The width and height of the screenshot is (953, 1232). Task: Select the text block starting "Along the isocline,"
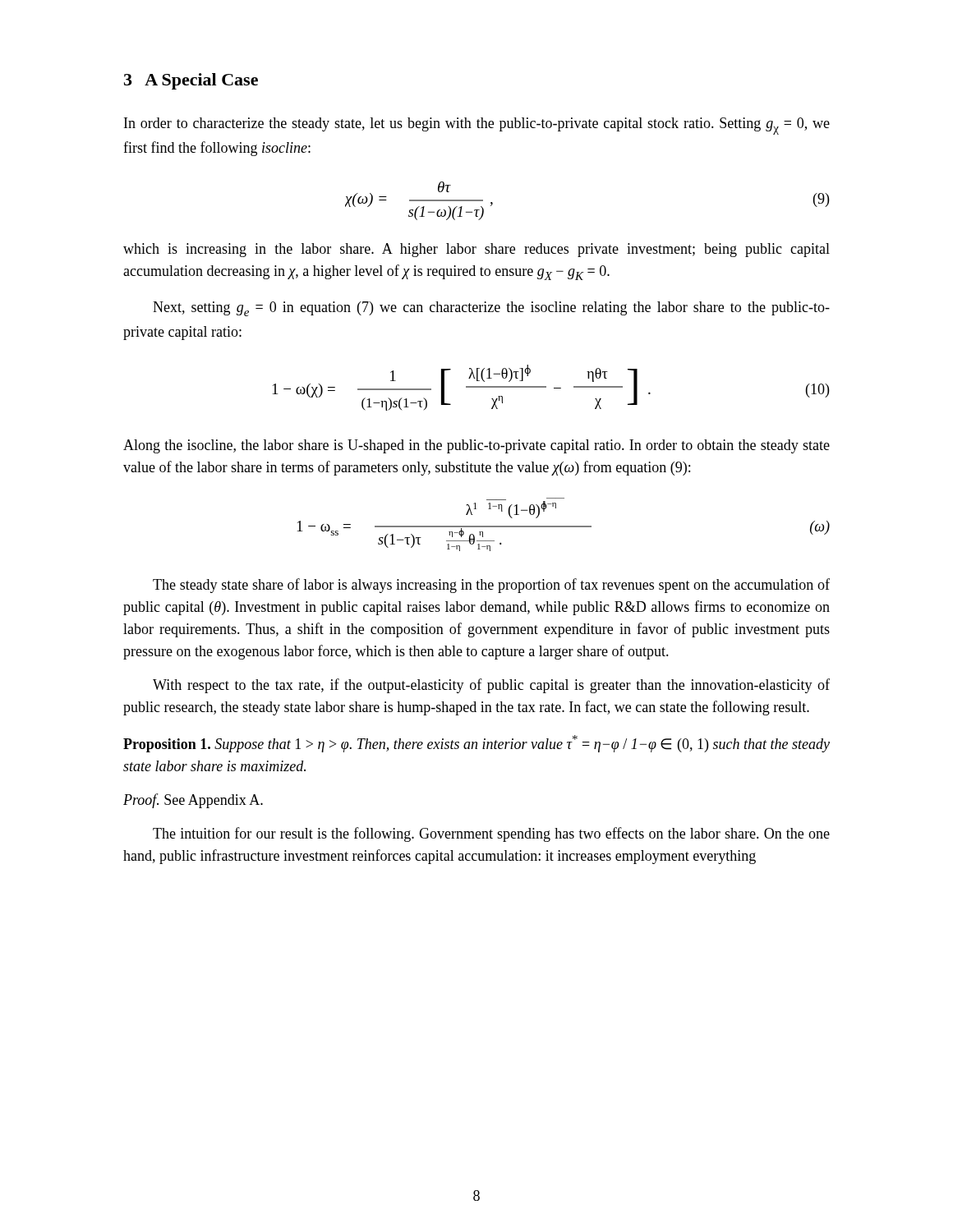click(x=476, y=457)
